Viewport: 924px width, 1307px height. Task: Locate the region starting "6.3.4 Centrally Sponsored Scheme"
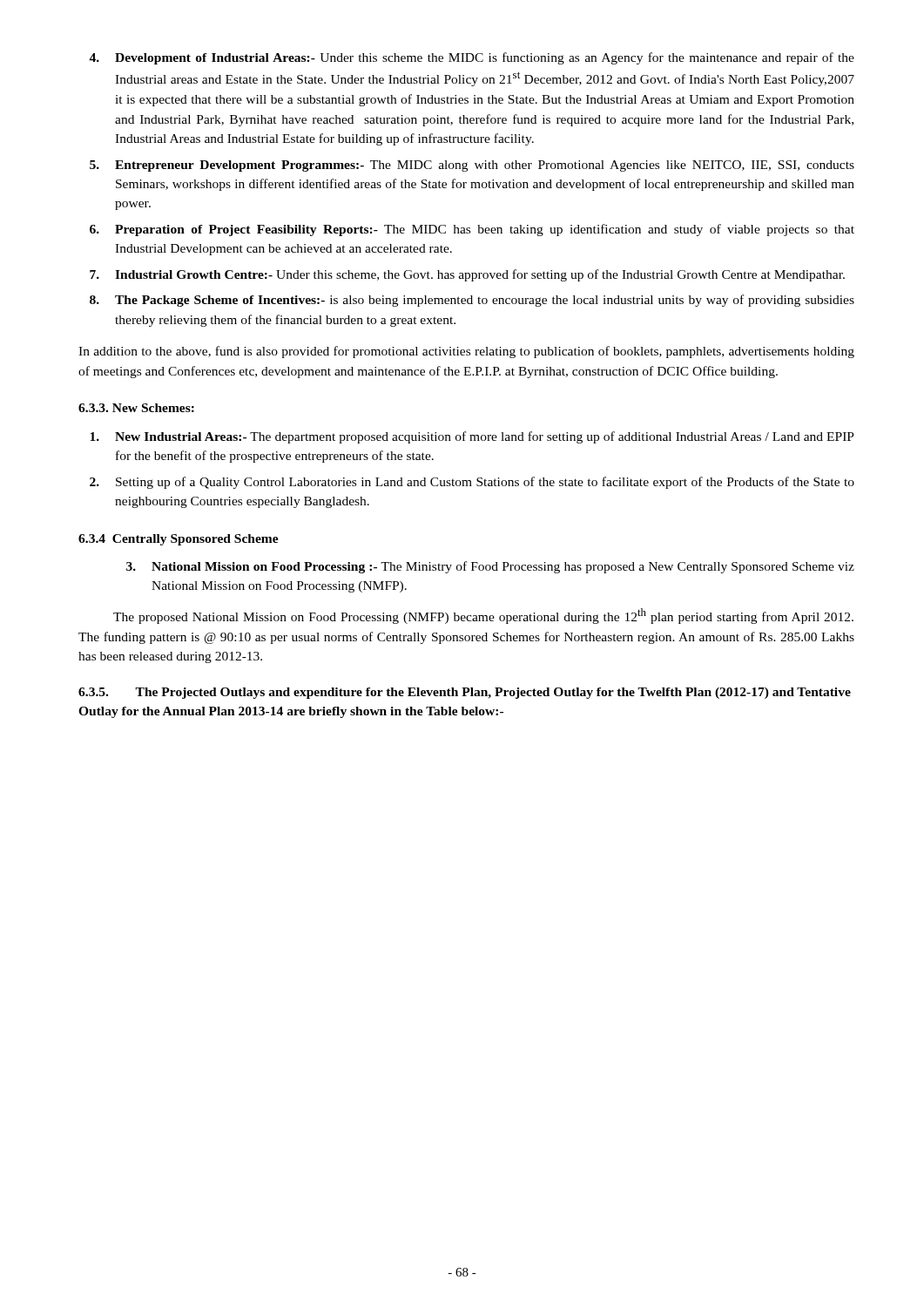pos(178,538)
